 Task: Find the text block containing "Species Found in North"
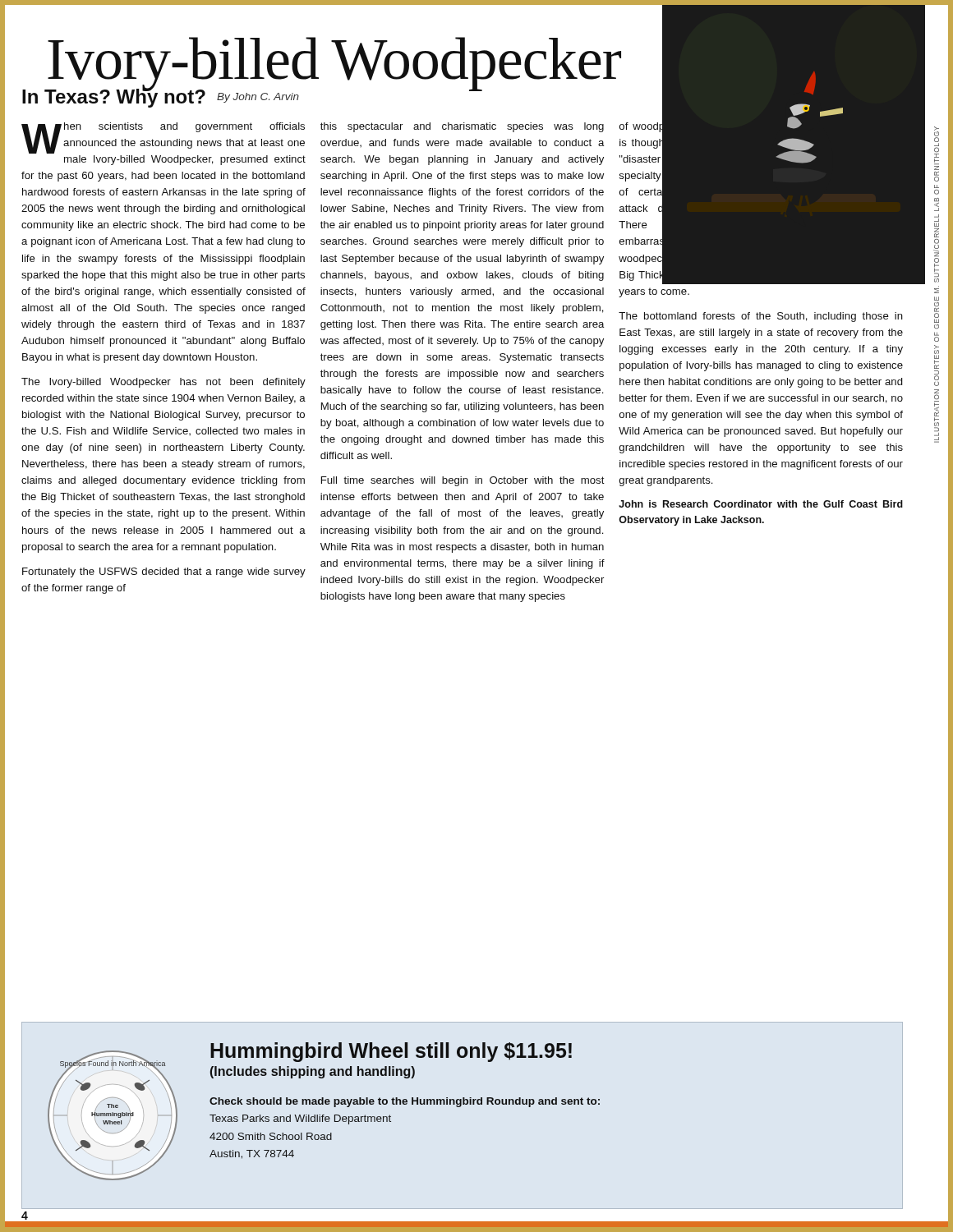click(462, 1115)
